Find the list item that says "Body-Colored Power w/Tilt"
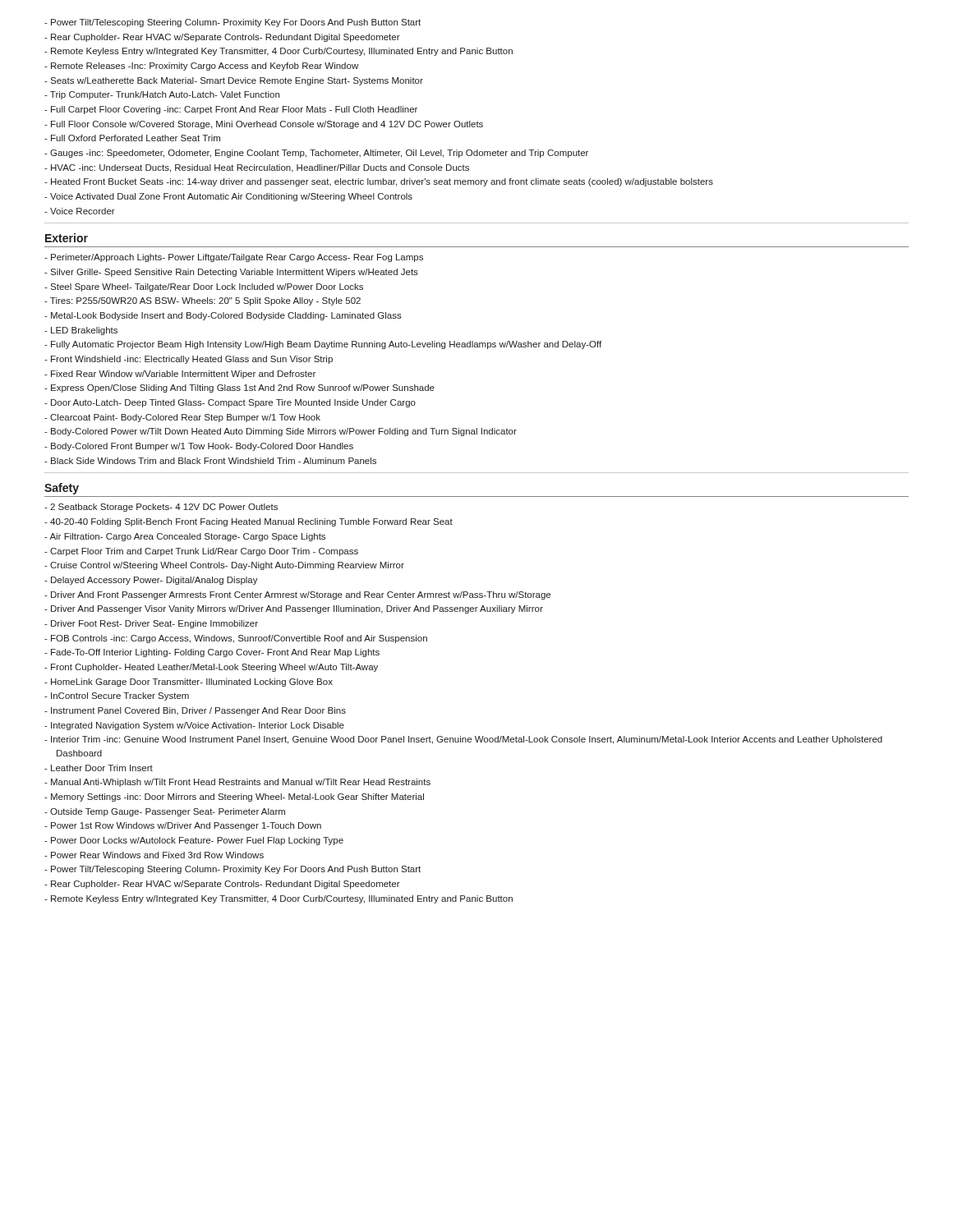953x1232 pixels. 283,432
